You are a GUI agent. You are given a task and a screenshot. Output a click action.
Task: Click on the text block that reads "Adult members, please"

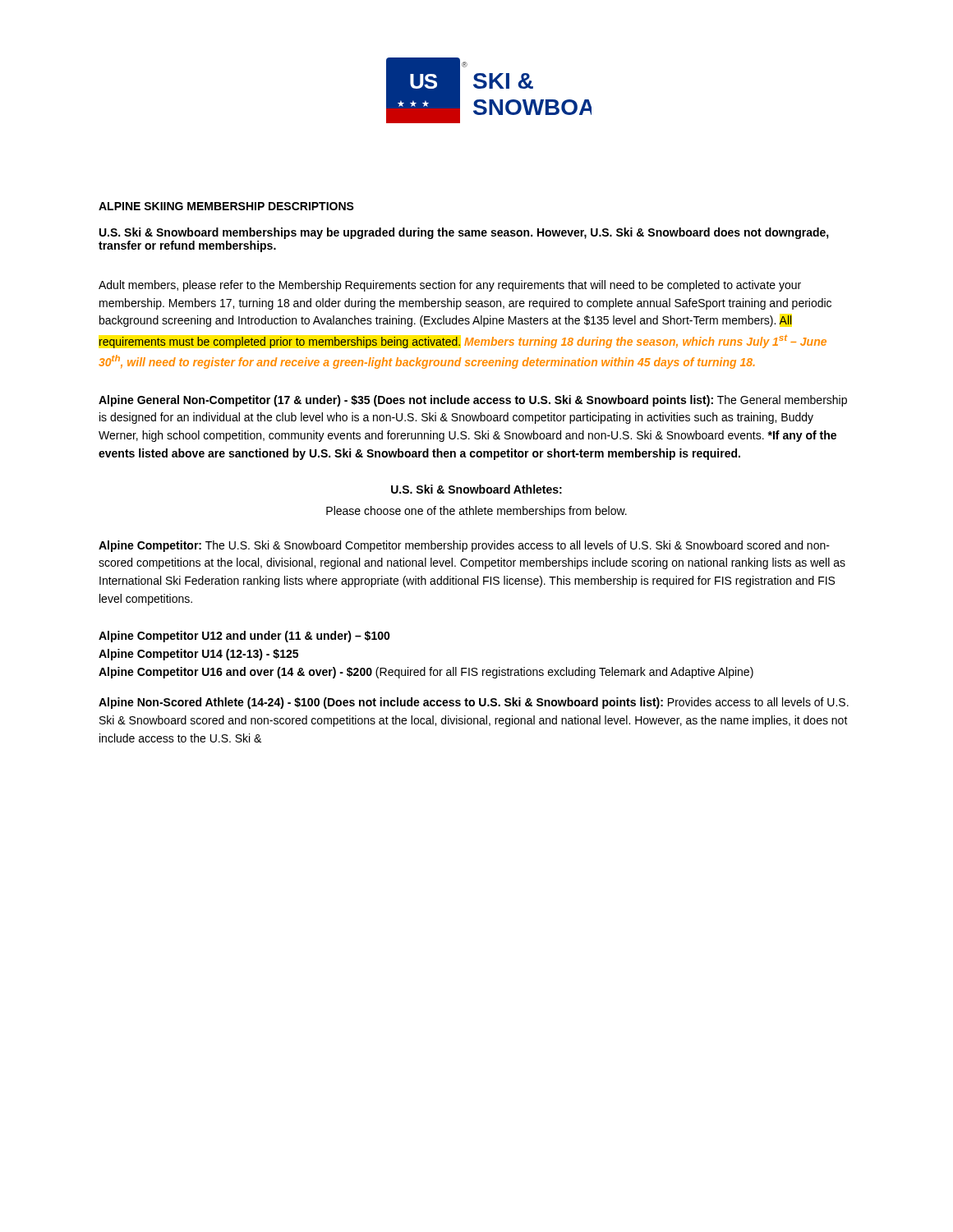465,324
